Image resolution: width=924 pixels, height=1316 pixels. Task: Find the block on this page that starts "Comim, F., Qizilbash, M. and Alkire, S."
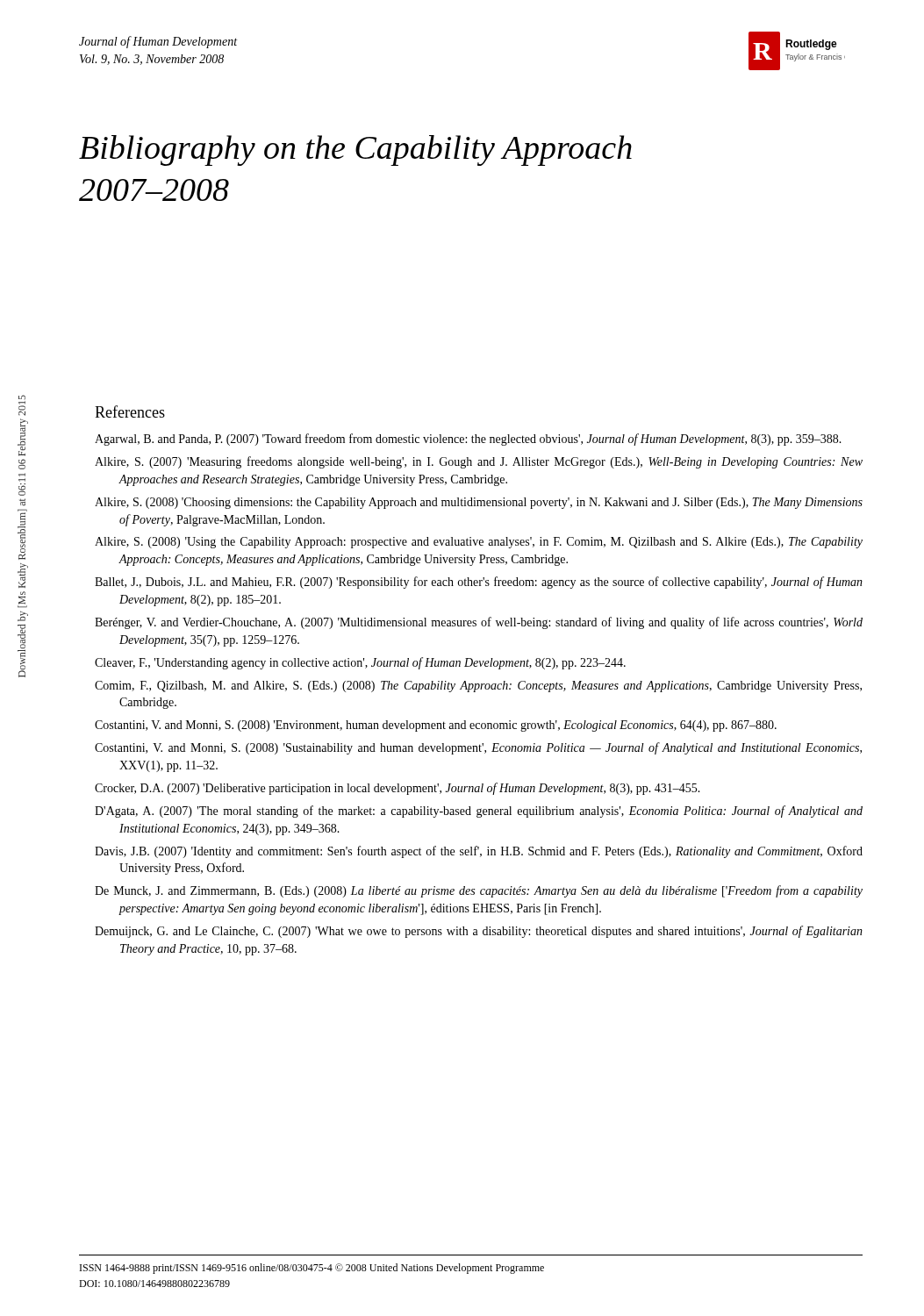(479, 694)
